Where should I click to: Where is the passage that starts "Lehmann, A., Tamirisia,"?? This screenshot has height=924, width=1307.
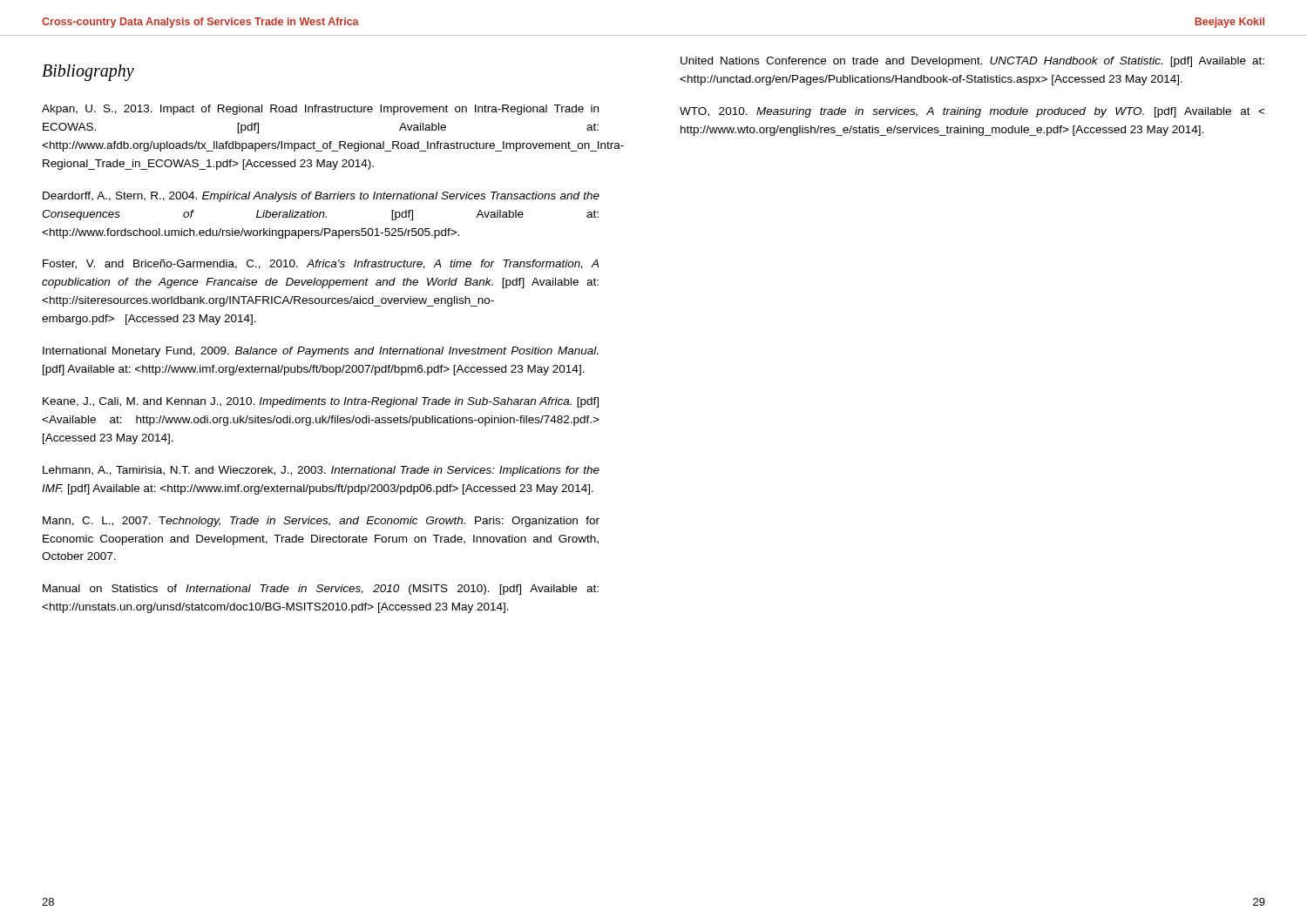(321, 479)
